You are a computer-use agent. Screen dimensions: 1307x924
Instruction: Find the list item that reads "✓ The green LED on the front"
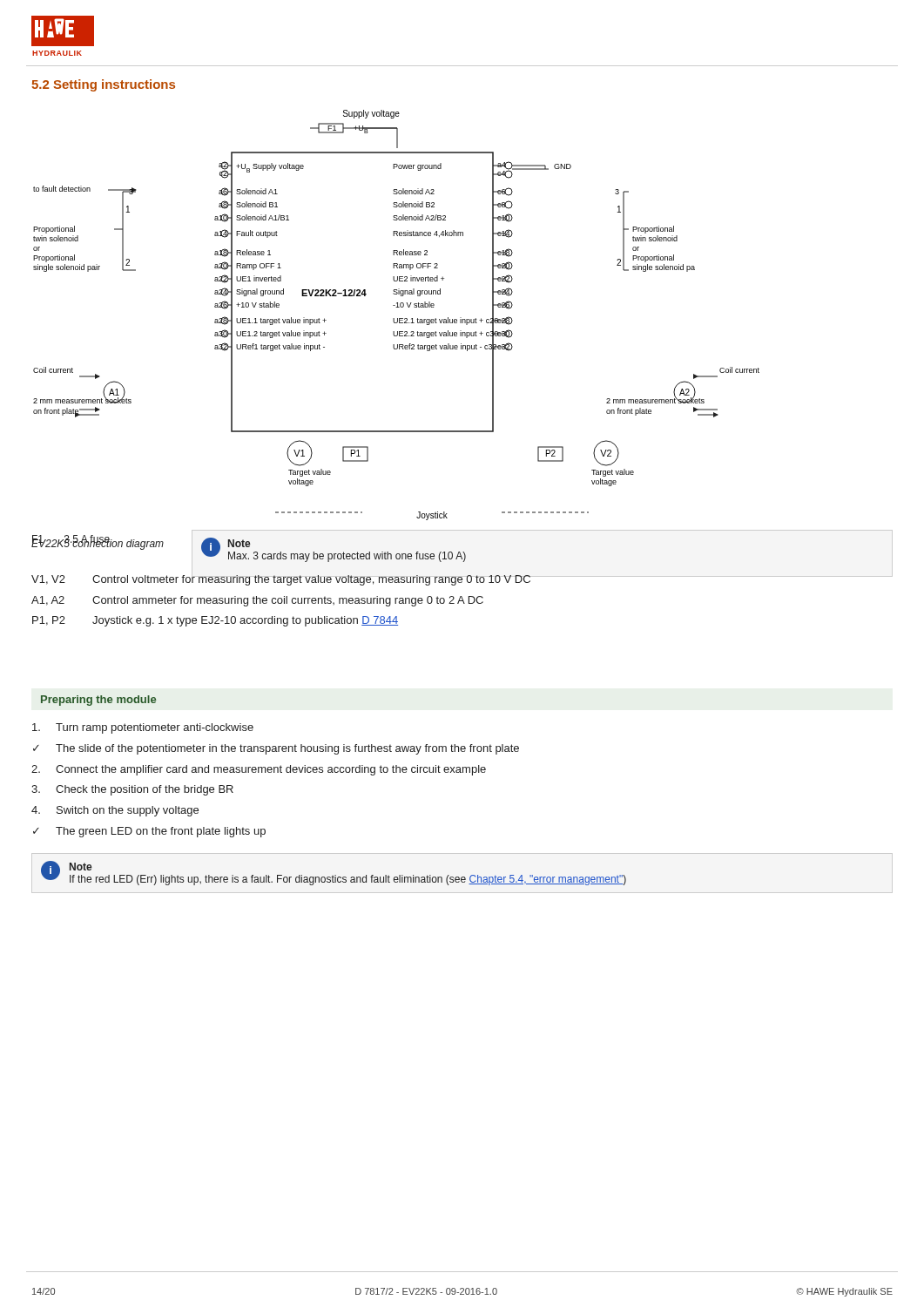[x=149, y=832]
